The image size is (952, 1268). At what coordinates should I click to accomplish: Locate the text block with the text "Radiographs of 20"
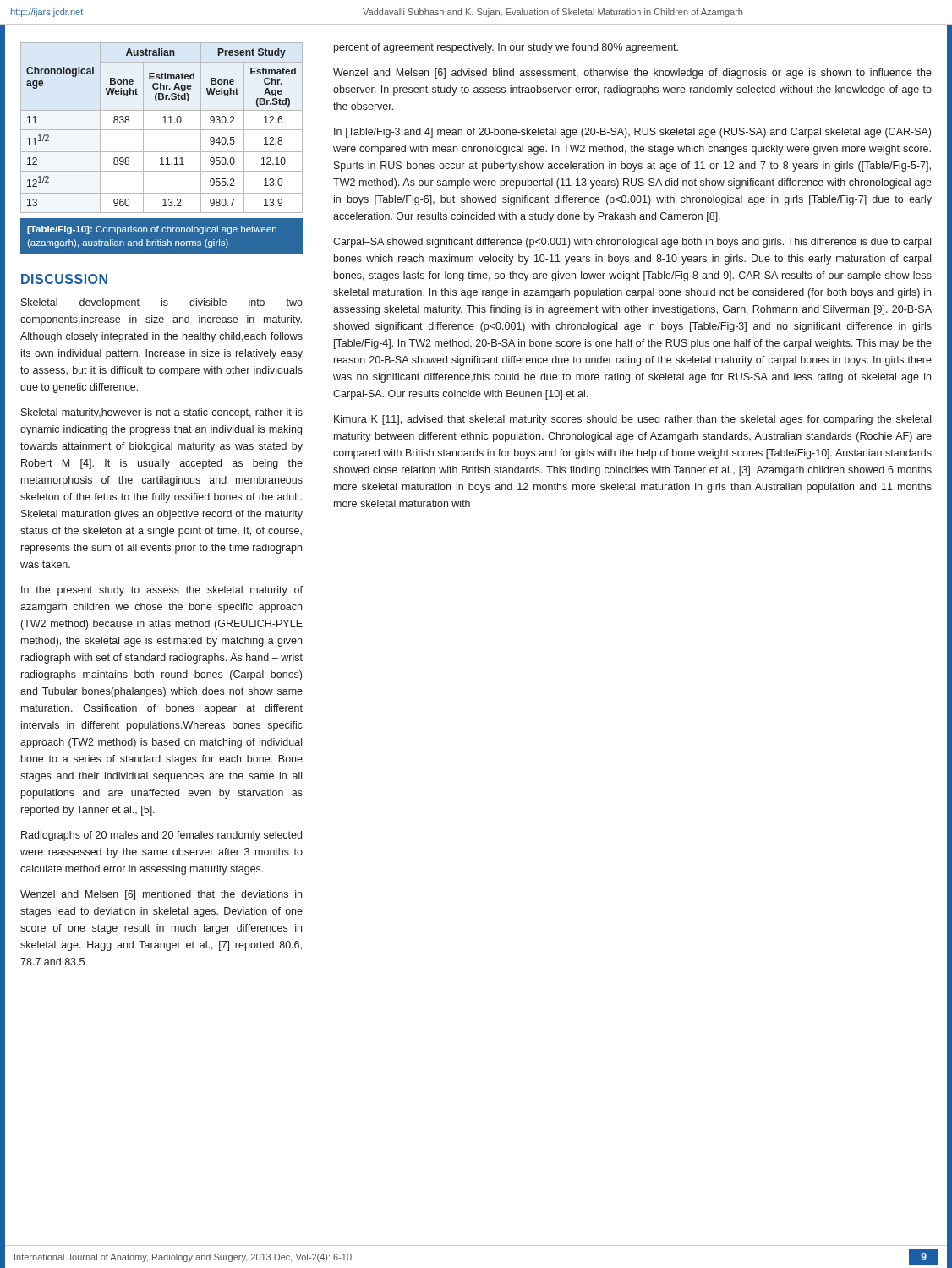[161, 852]
